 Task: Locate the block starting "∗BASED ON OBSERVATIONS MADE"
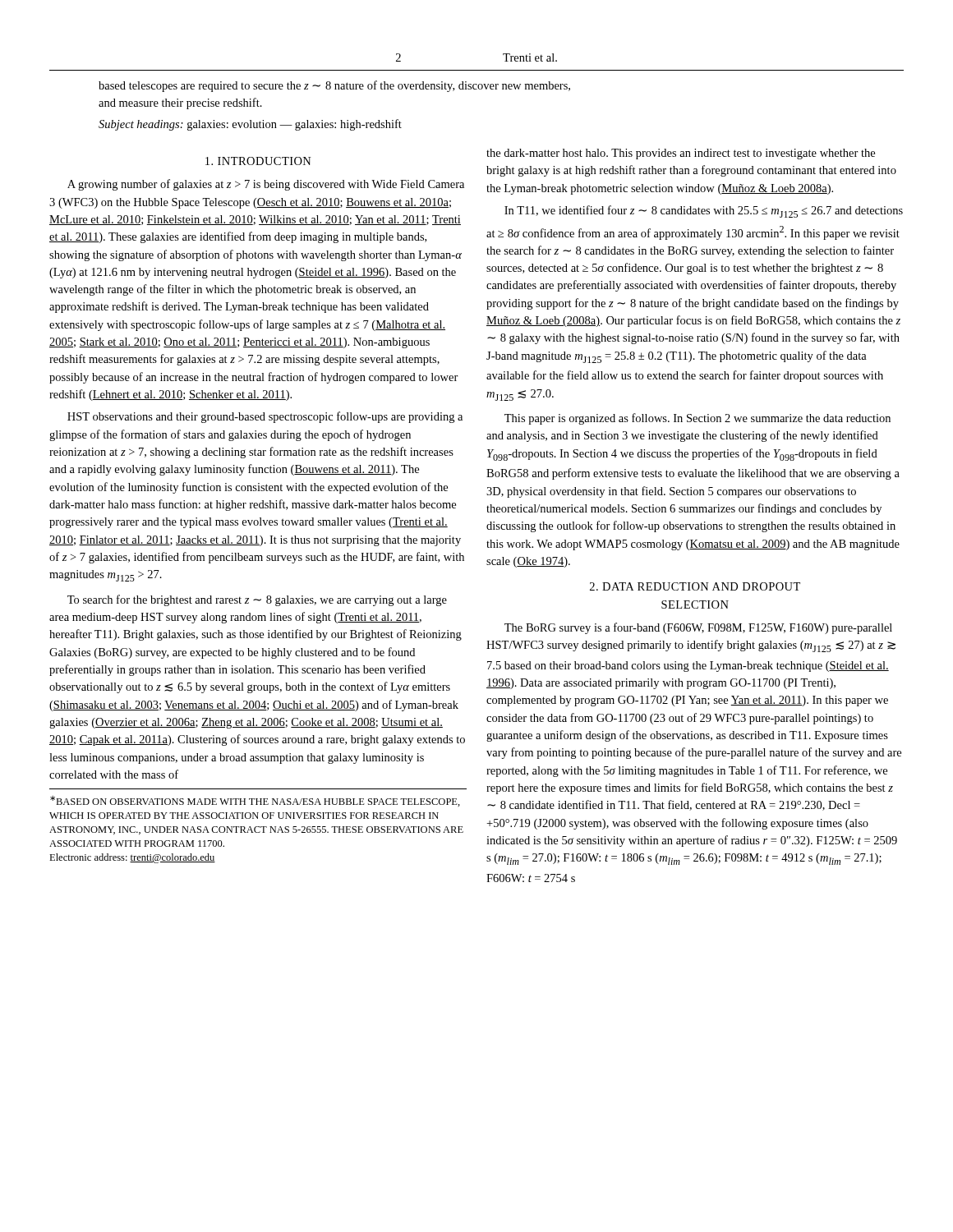tap(256, 828)
